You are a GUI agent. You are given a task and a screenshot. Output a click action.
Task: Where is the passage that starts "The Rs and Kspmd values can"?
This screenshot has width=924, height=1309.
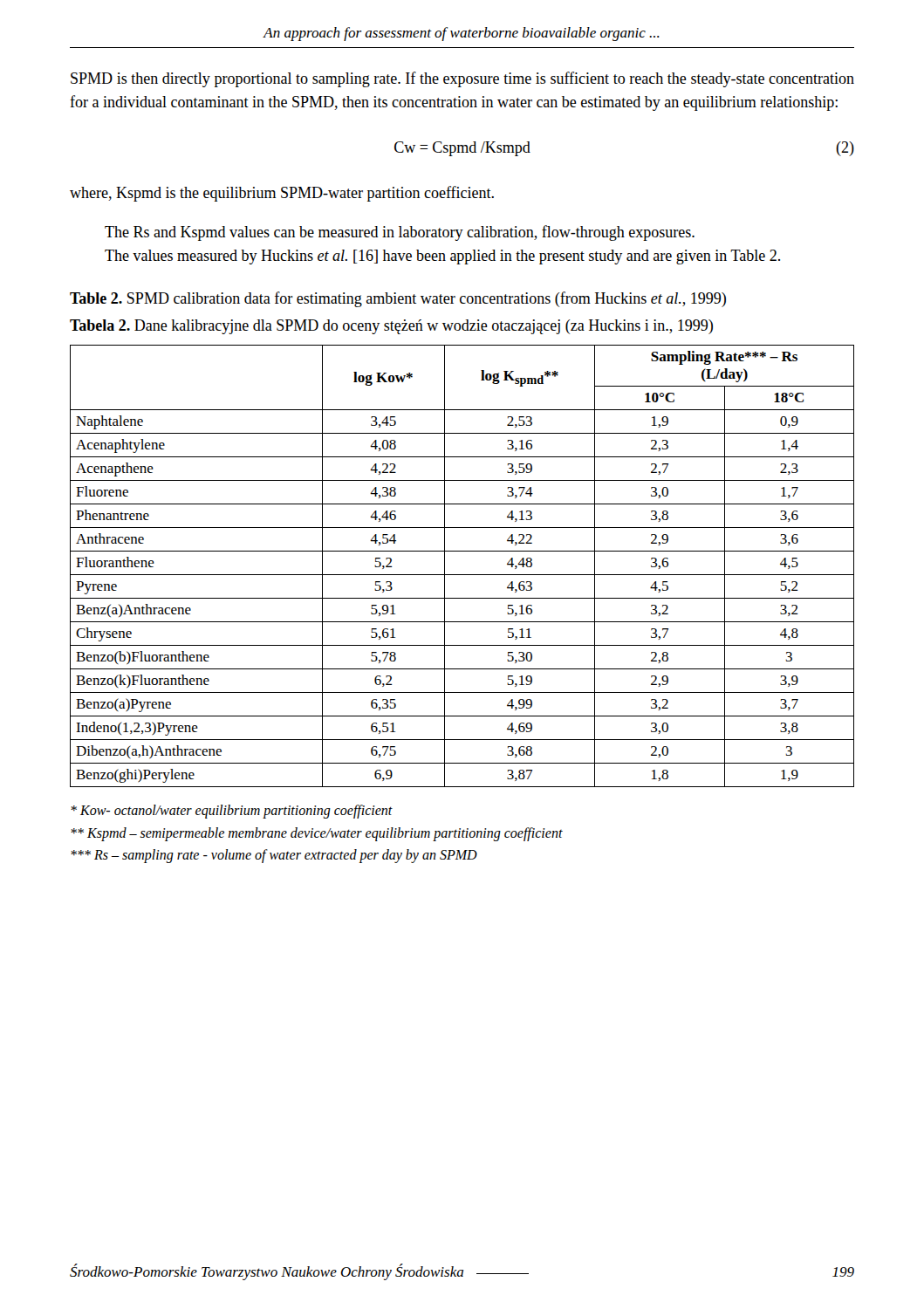400,232
